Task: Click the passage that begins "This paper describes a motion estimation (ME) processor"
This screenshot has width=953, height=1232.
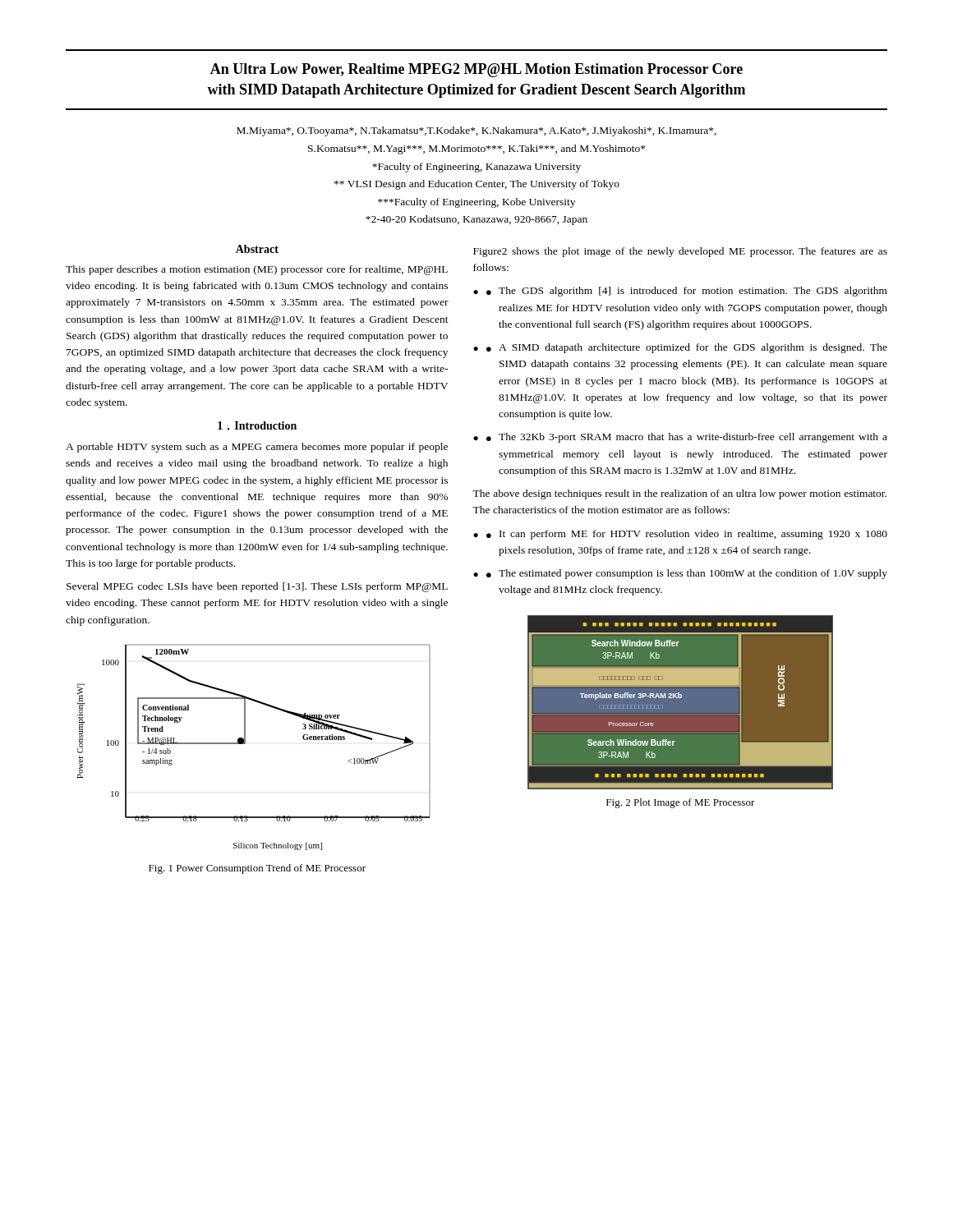Action: [x=257, y=336]
